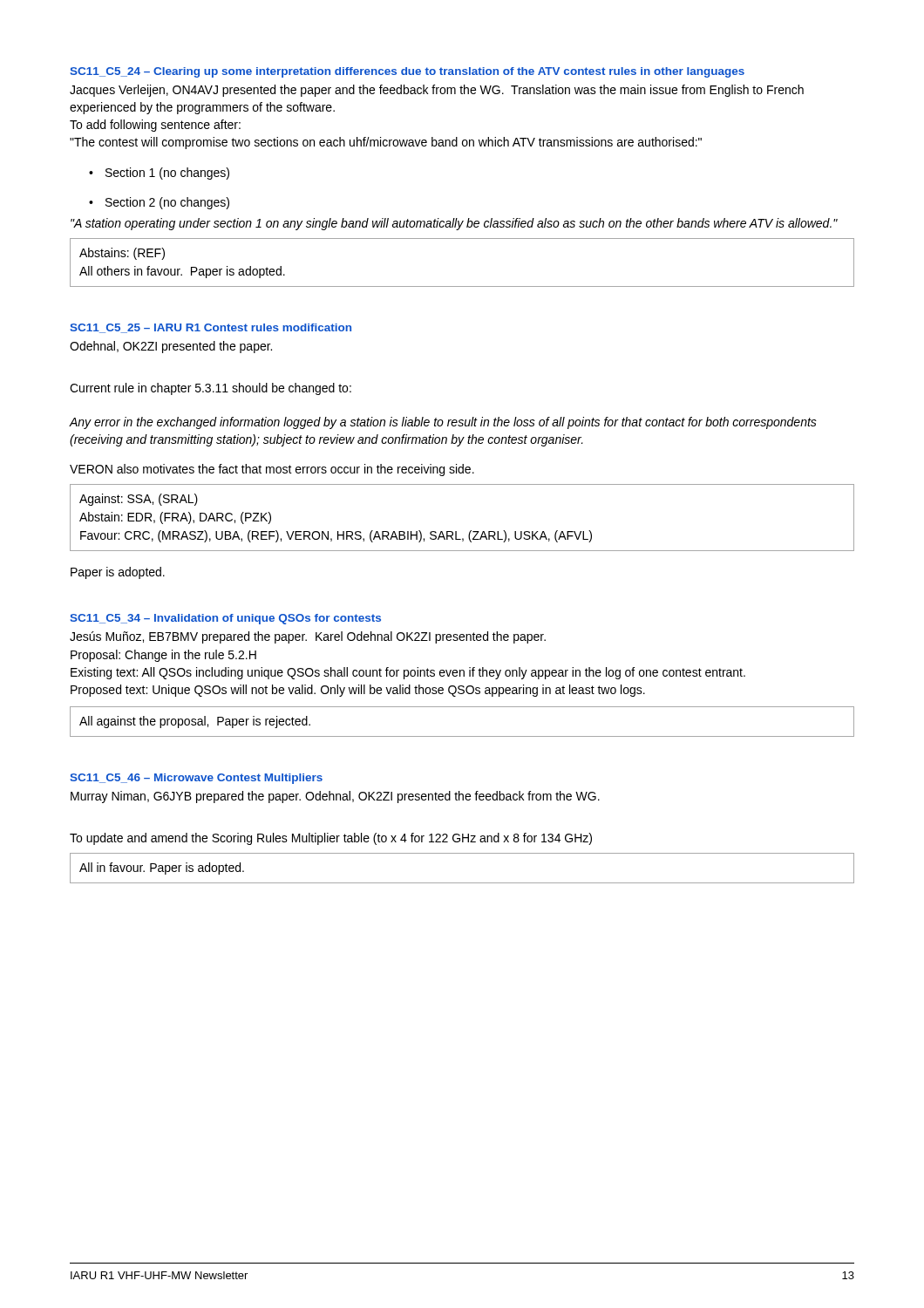
Task: Point to the block starting "Section 2 (no changes)"
Action: [x=167, y=203]
